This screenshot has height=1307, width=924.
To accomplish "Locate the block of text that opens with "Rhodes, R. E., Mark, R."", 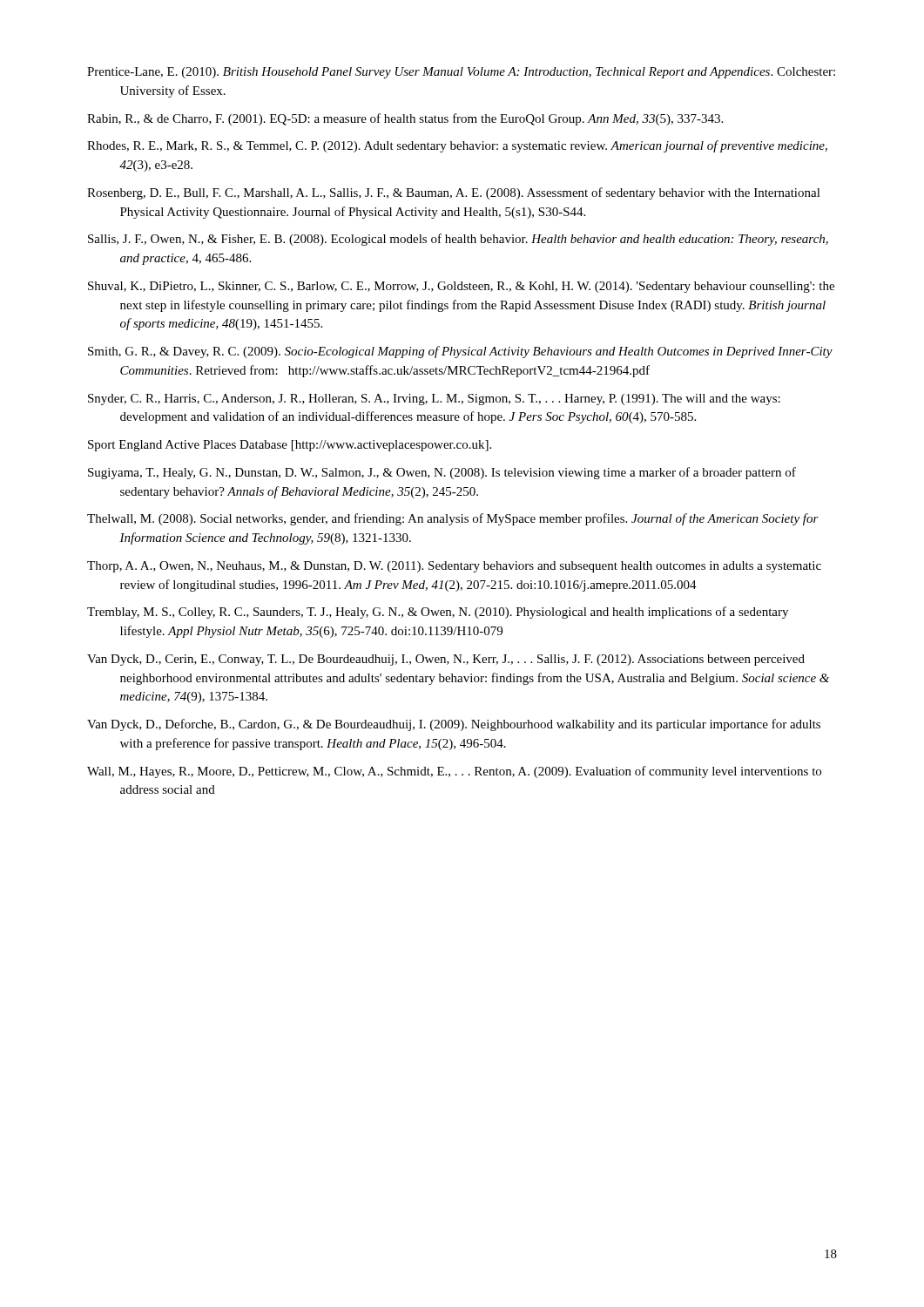I will [x=458, y=155].
